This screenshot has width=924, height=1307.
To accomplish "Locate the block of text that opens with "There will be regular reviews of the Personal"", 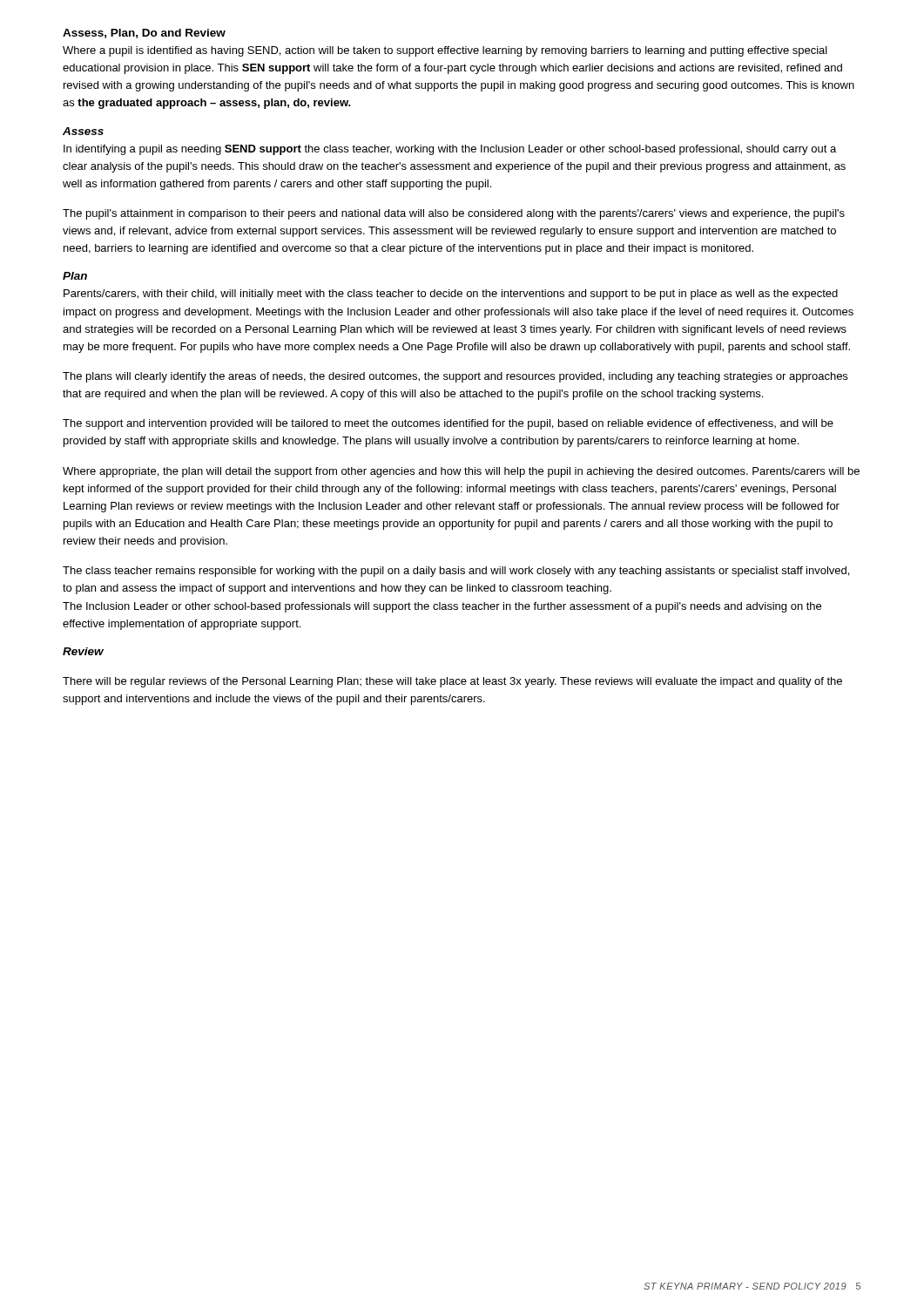I will coord(453,690).
